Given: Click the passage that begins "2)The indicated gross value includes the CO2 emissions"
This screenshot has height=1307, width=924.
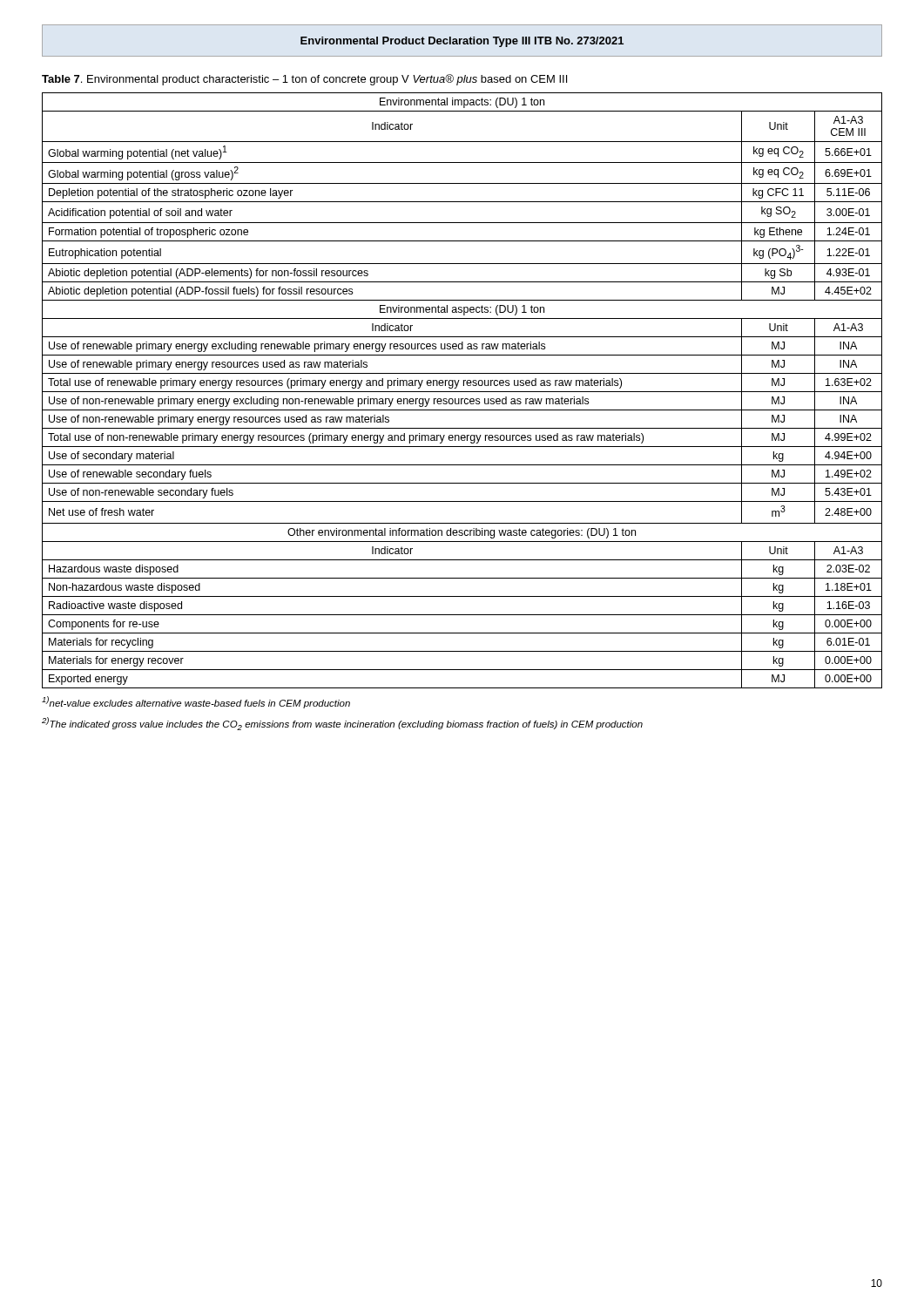Looking at the screenshot, I should coord(342,724).
